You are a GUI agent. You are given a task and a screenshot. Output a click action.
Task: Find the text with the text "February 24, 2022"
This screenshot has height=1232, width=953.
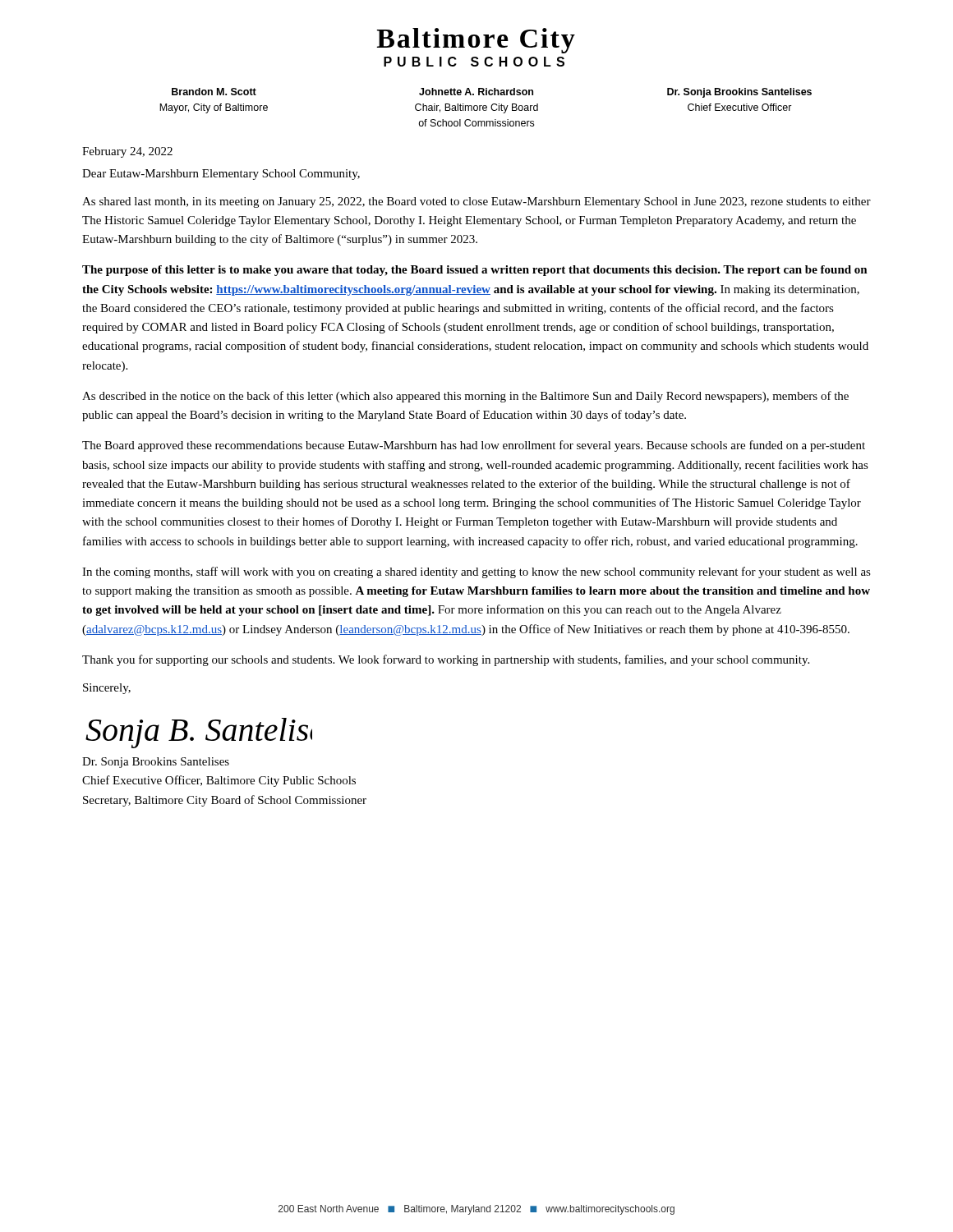click(x=128, y=151)
